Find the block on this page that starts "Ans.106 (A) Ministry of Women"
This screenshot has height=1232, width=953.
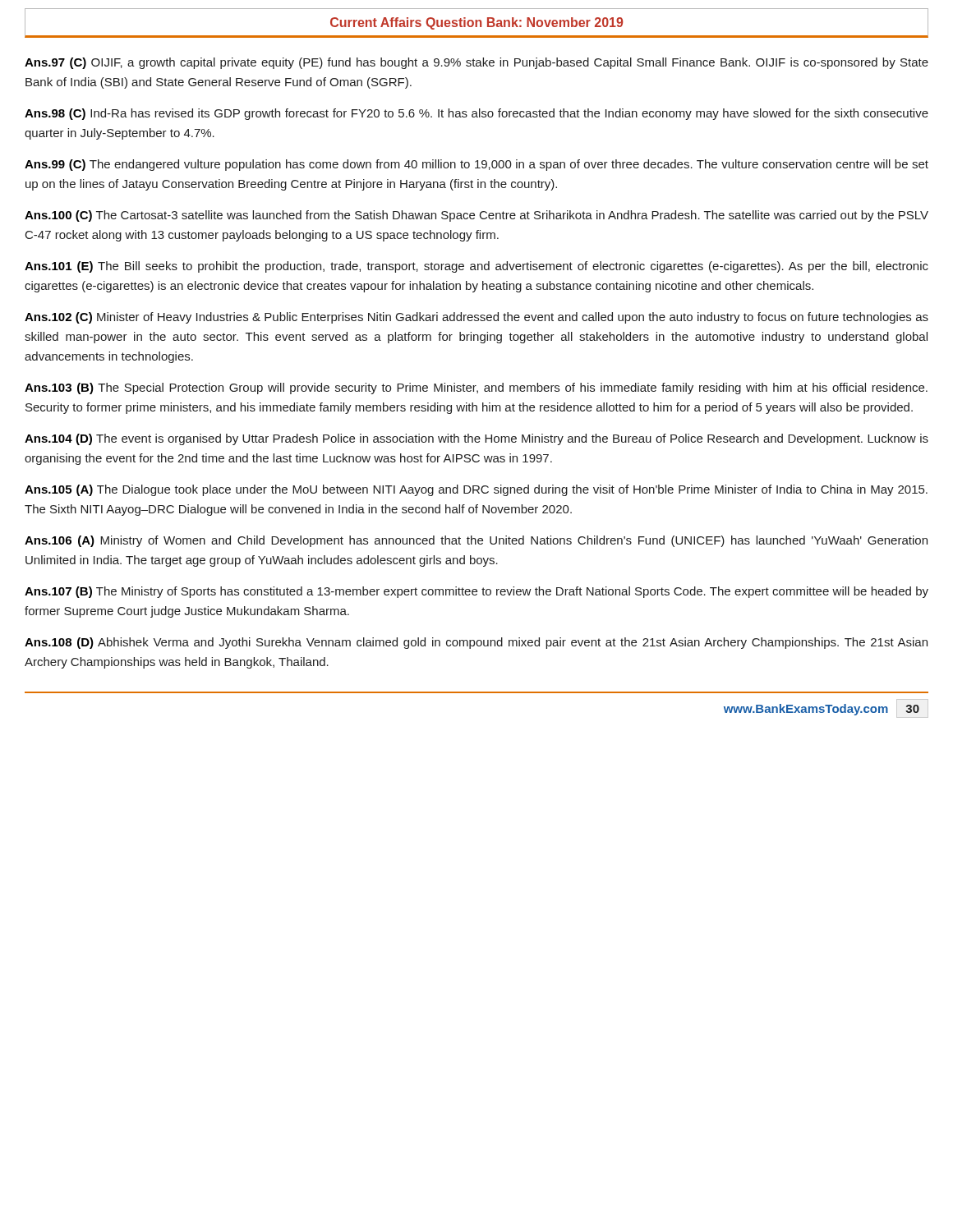(476, 550)
